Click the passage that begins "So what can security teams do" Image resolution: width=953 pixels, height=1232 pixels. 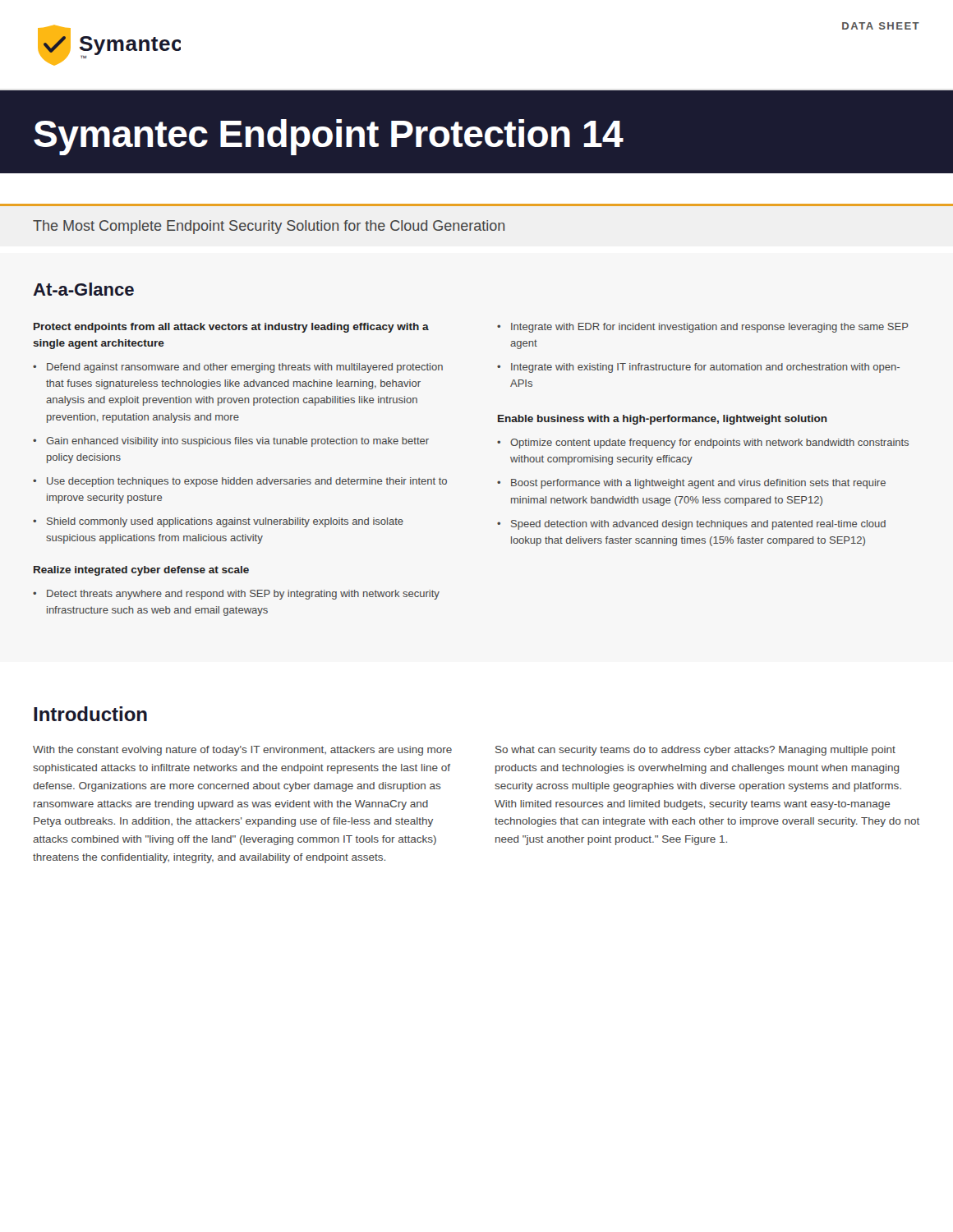[707, 794]
